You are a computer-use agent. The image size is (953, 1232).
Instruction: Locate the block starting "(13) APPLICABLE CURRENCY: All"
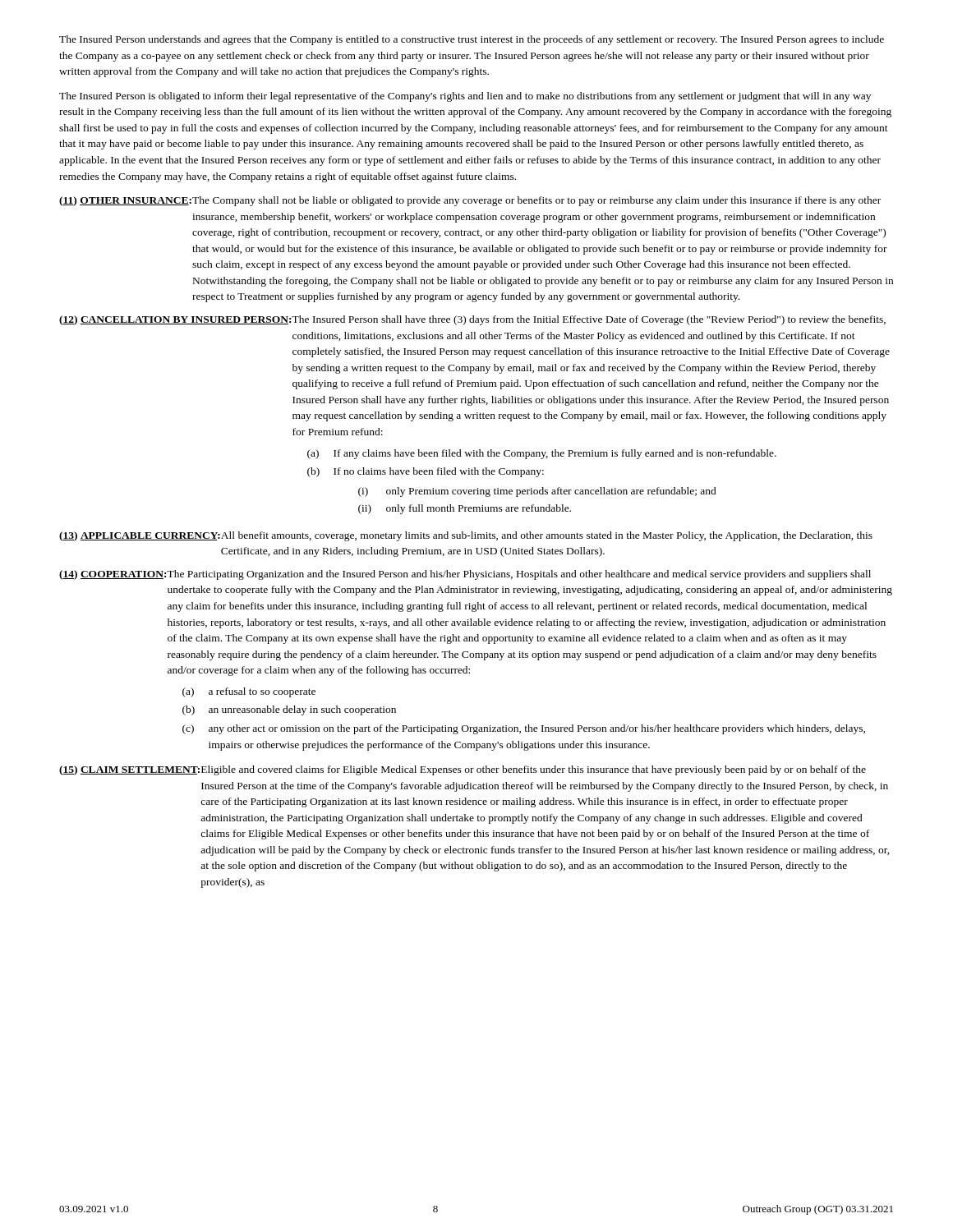476,543
